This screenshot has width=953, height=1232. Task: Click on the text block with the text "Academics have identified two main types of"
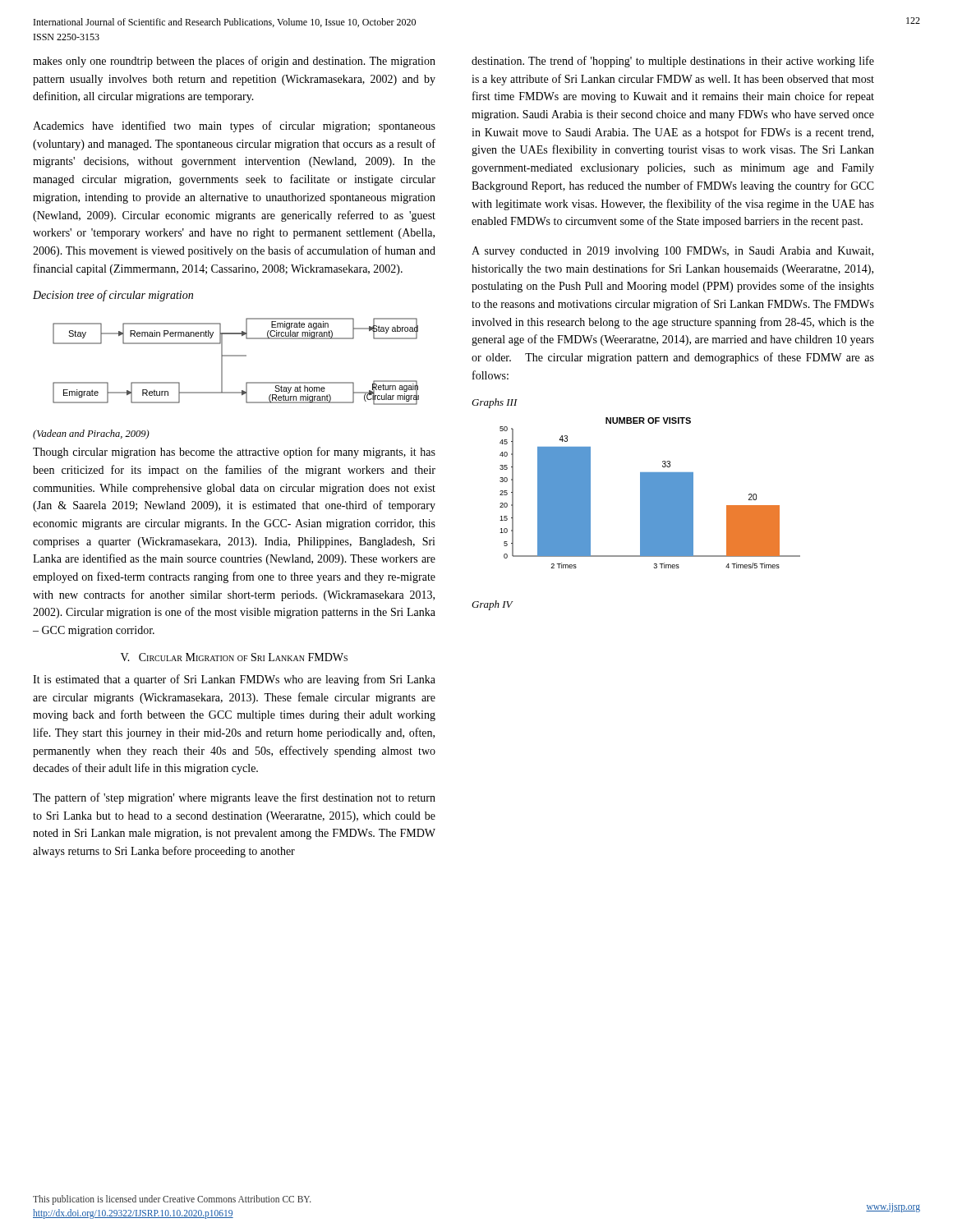tap(234, 197)
